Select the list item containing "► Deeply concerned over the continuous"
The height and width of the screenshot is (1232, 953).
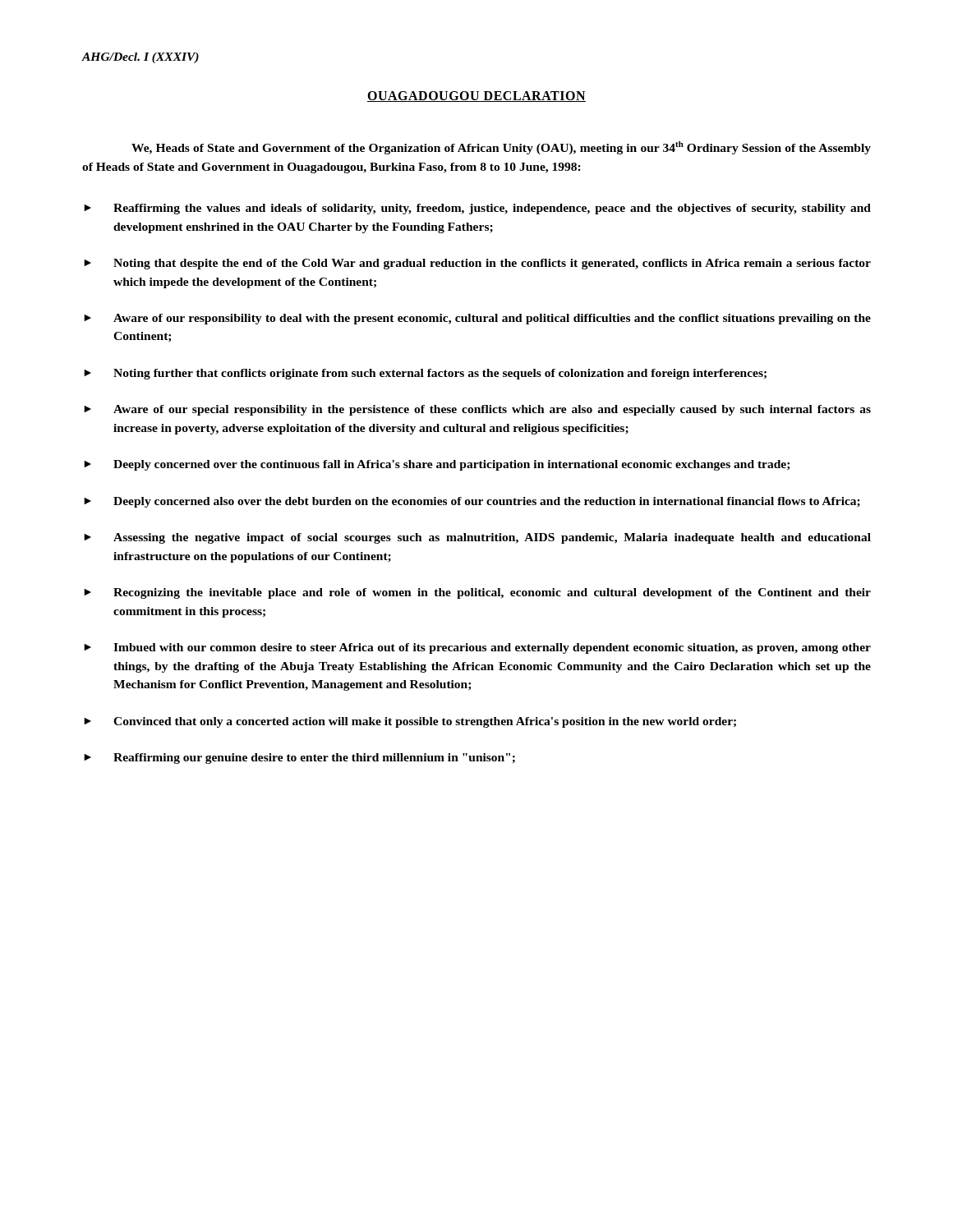point(476,464)
